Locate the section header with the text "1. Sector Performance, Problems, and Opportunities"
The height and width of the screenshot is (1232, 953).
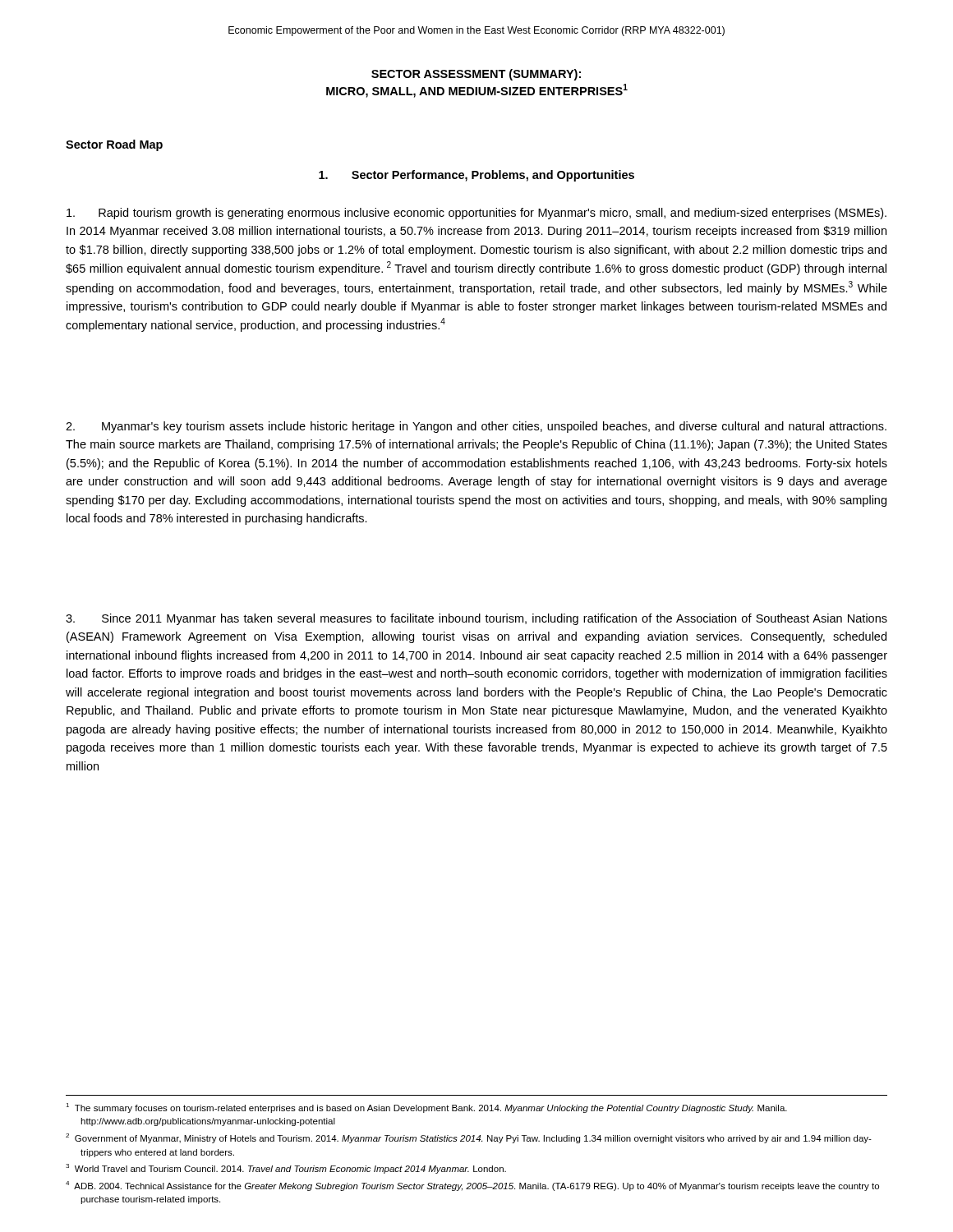coord(476,175)
